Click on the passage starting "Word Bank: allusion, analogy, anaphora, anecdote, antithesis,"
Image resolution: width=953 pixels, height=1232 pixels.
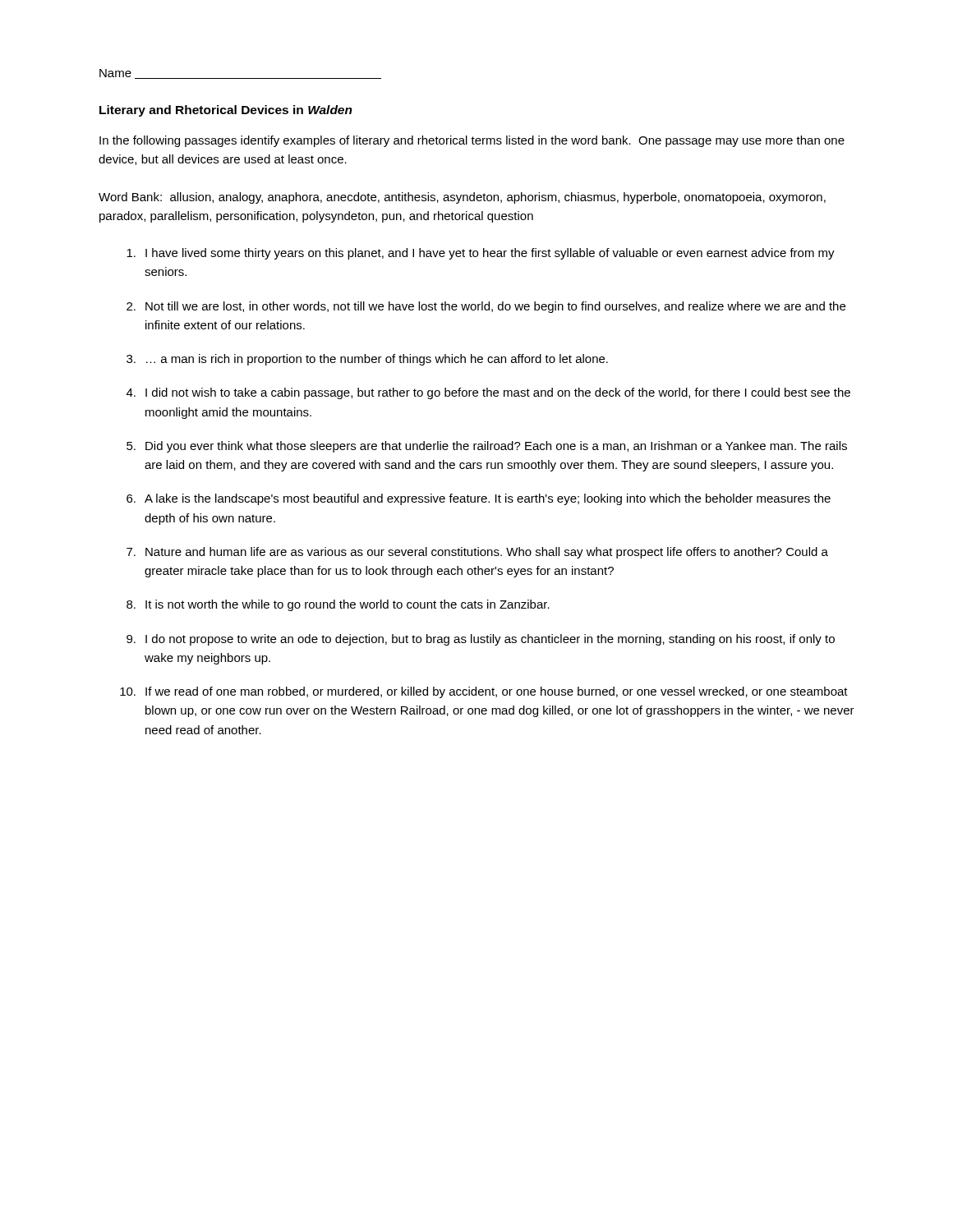(462, 206)
